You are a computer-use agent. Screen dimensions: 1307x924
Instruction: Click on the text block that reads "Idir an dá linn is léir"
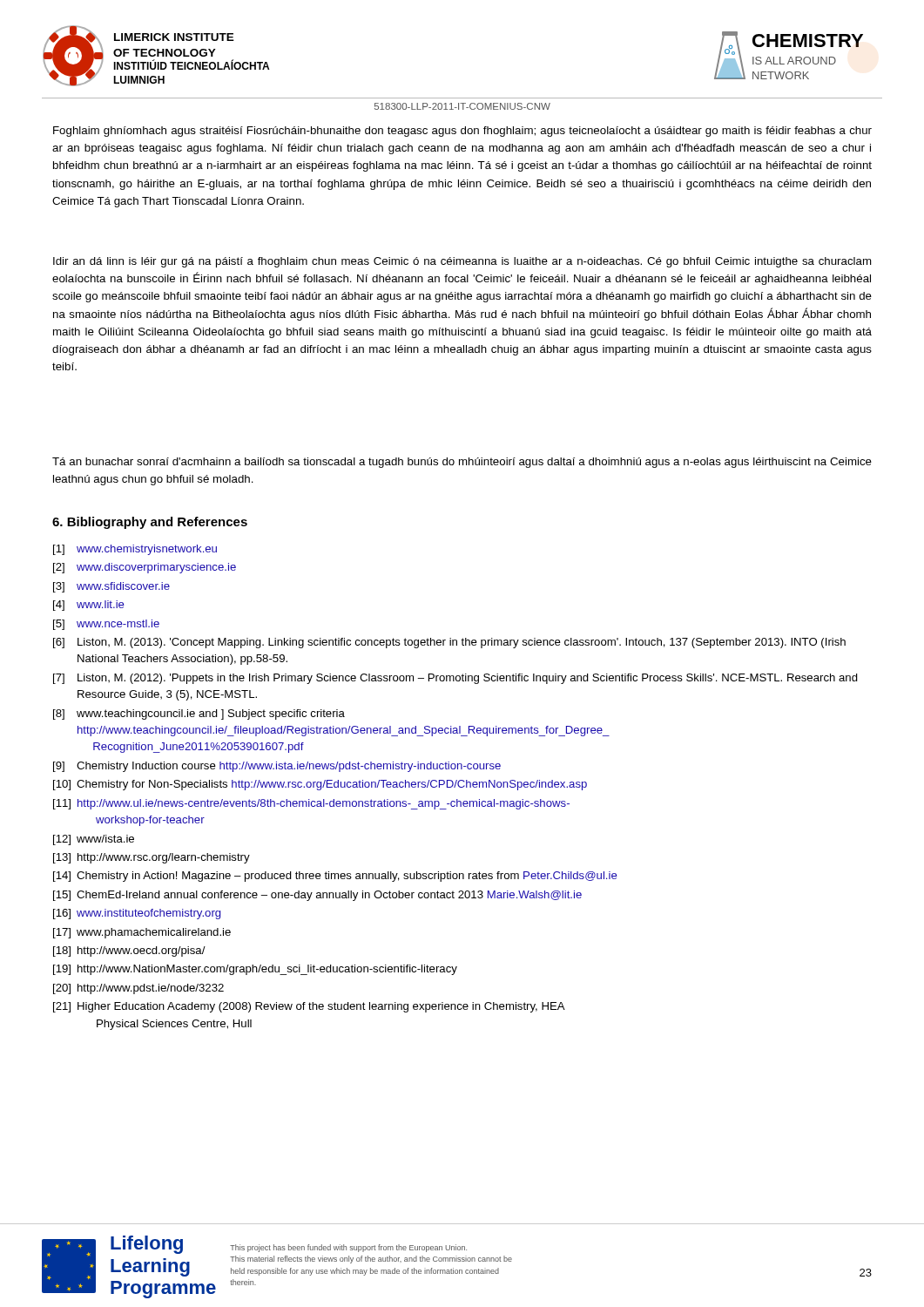462,314
